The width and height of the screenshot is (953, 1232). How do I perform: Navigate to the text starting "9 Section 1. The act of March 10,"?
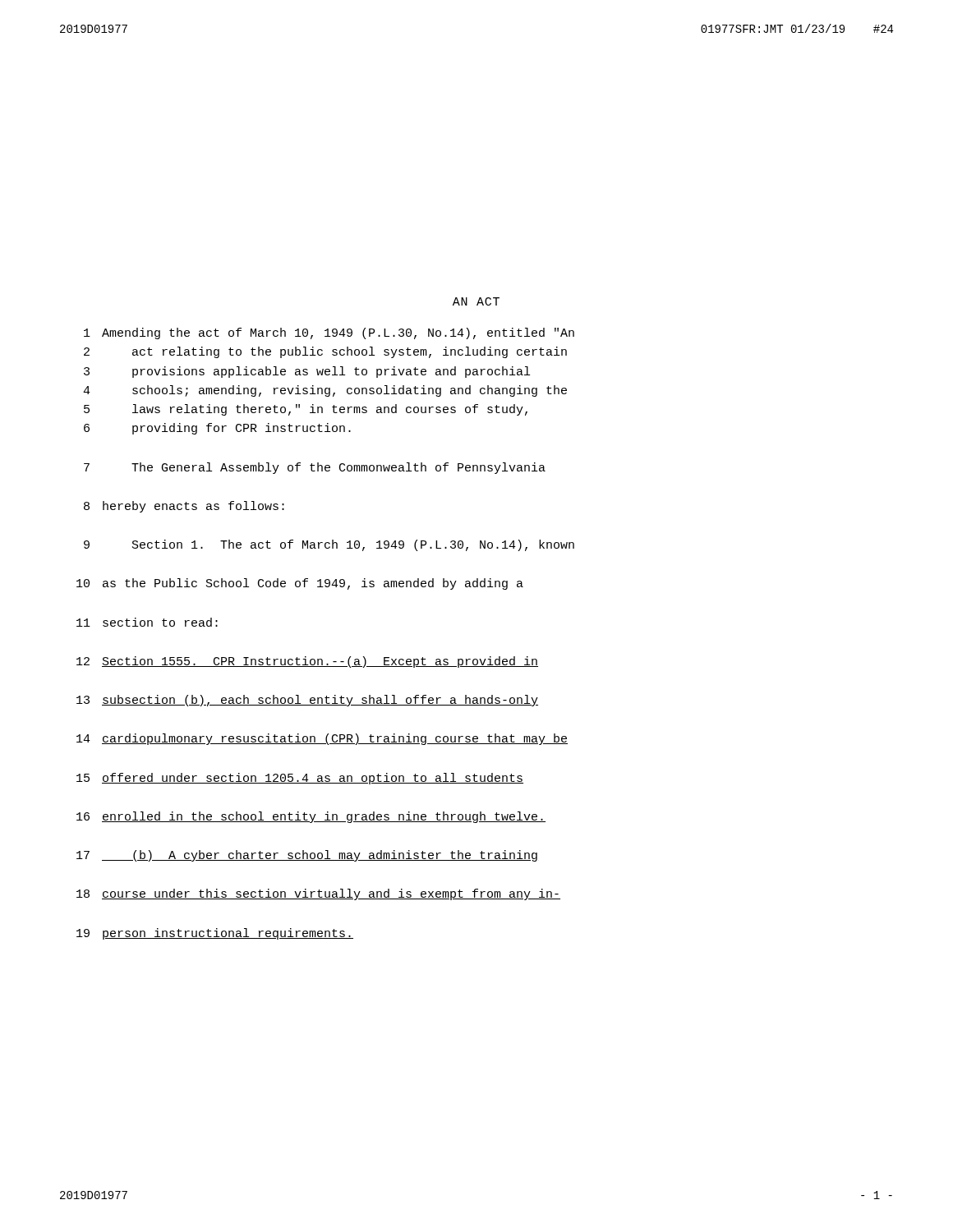[476, 546]
